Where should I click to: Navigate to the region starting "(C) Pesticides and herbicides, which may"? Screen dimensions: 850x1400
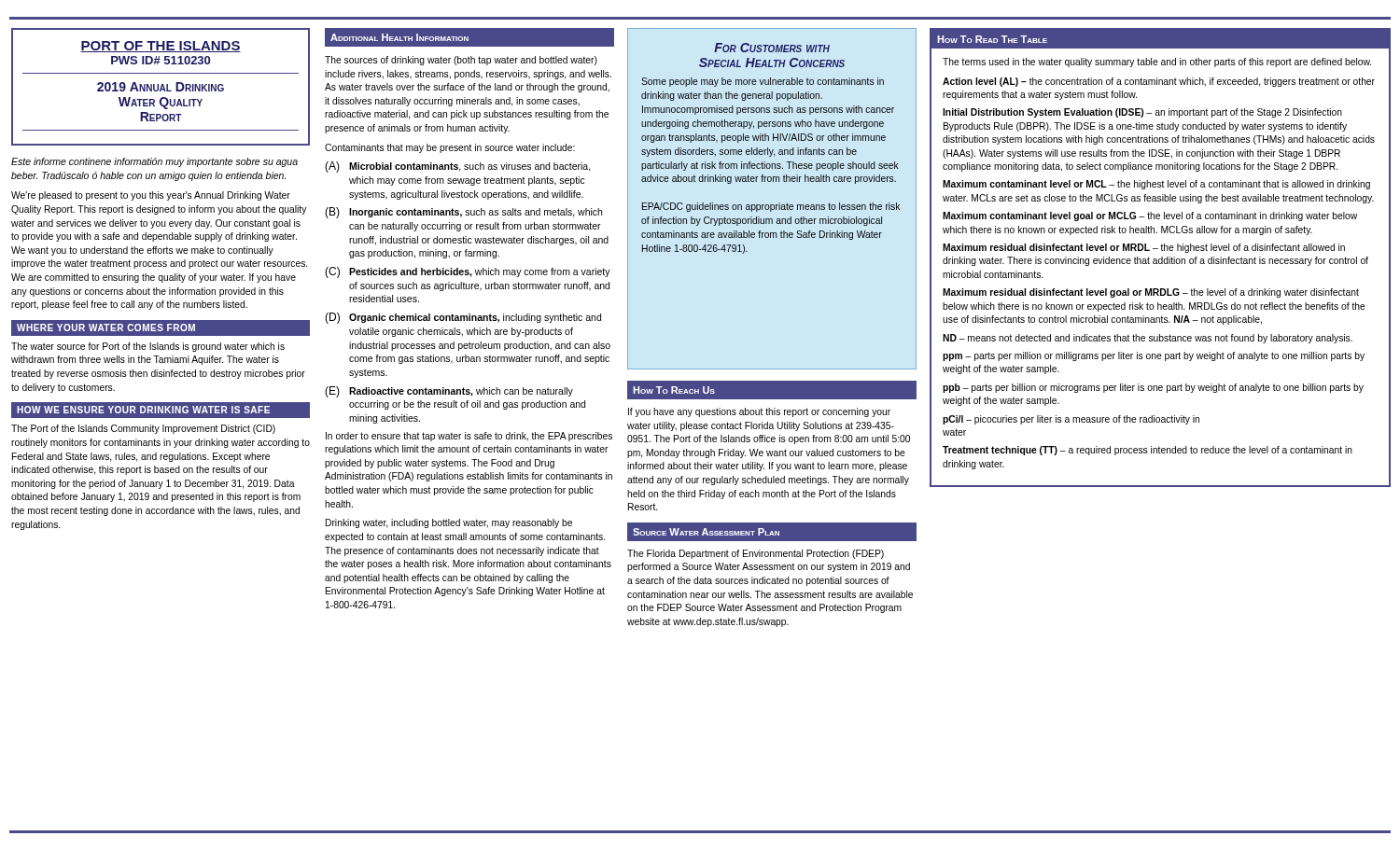[x=469, y=286]
